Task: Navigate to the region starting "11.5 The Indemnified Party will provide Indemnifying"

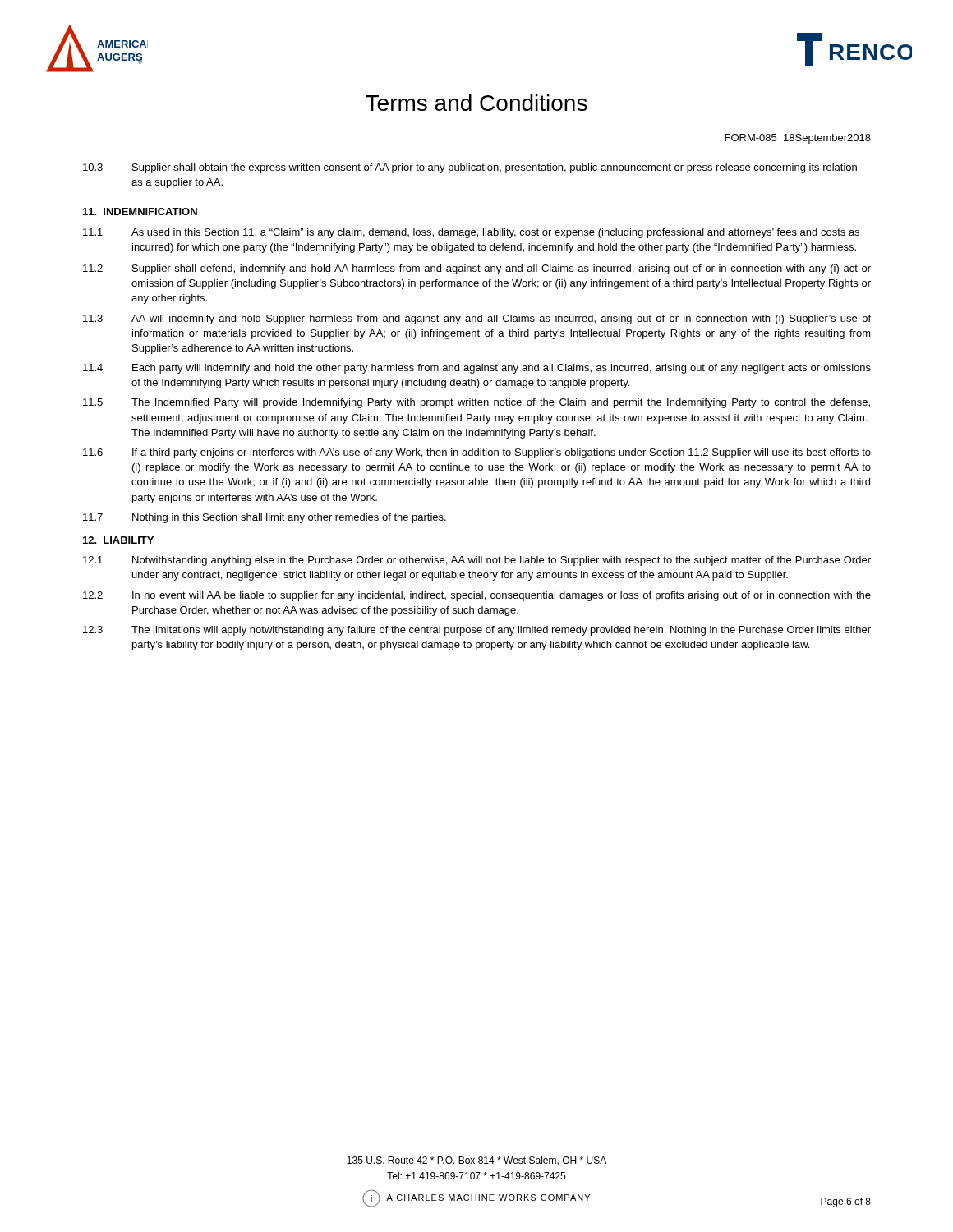Action: click(x=476, y=418)
